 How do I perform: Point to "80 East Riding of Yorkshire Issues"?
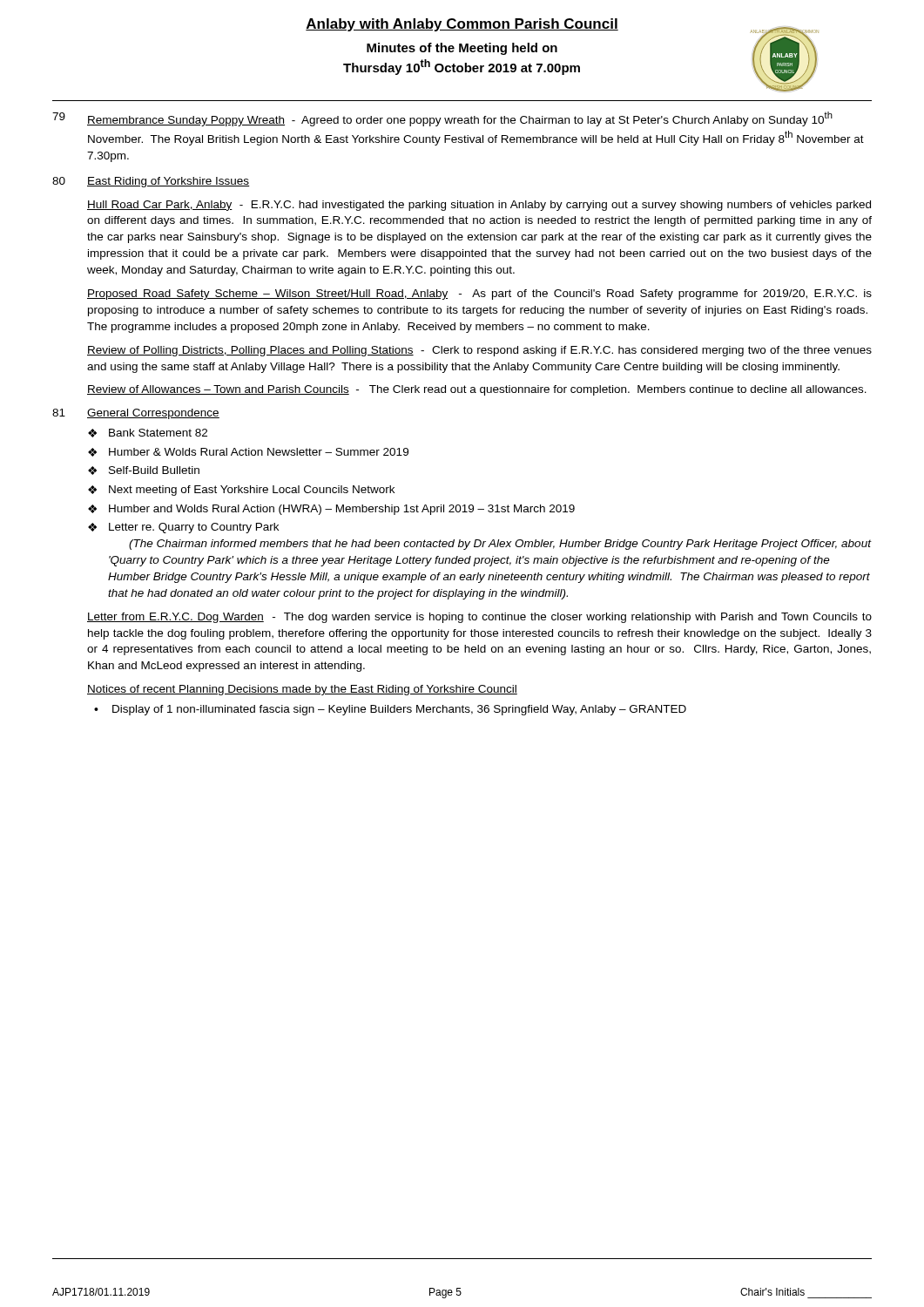(x=151, y=182)
